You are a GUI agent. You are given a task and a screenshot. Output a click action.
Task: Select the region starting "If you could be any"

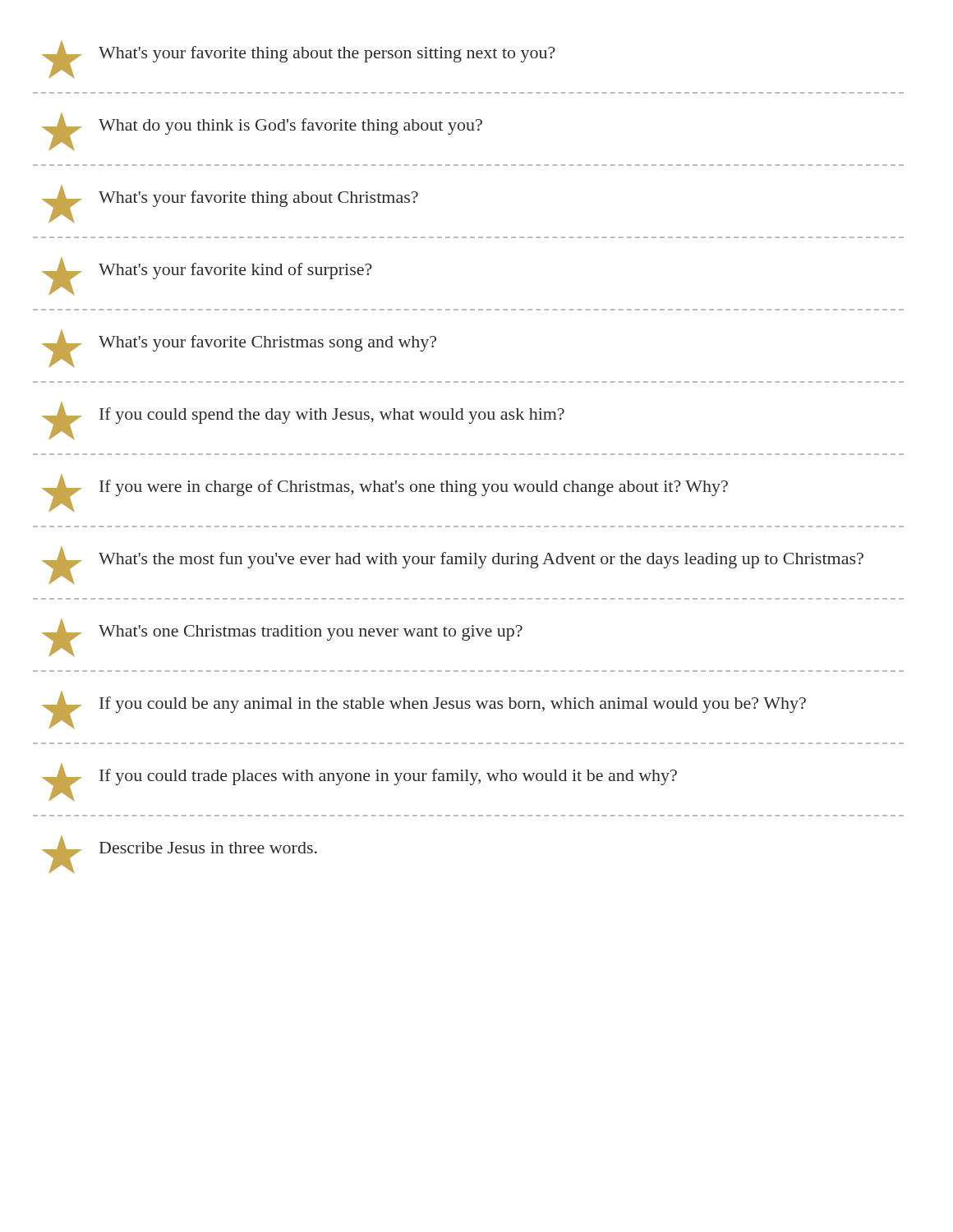468,707
